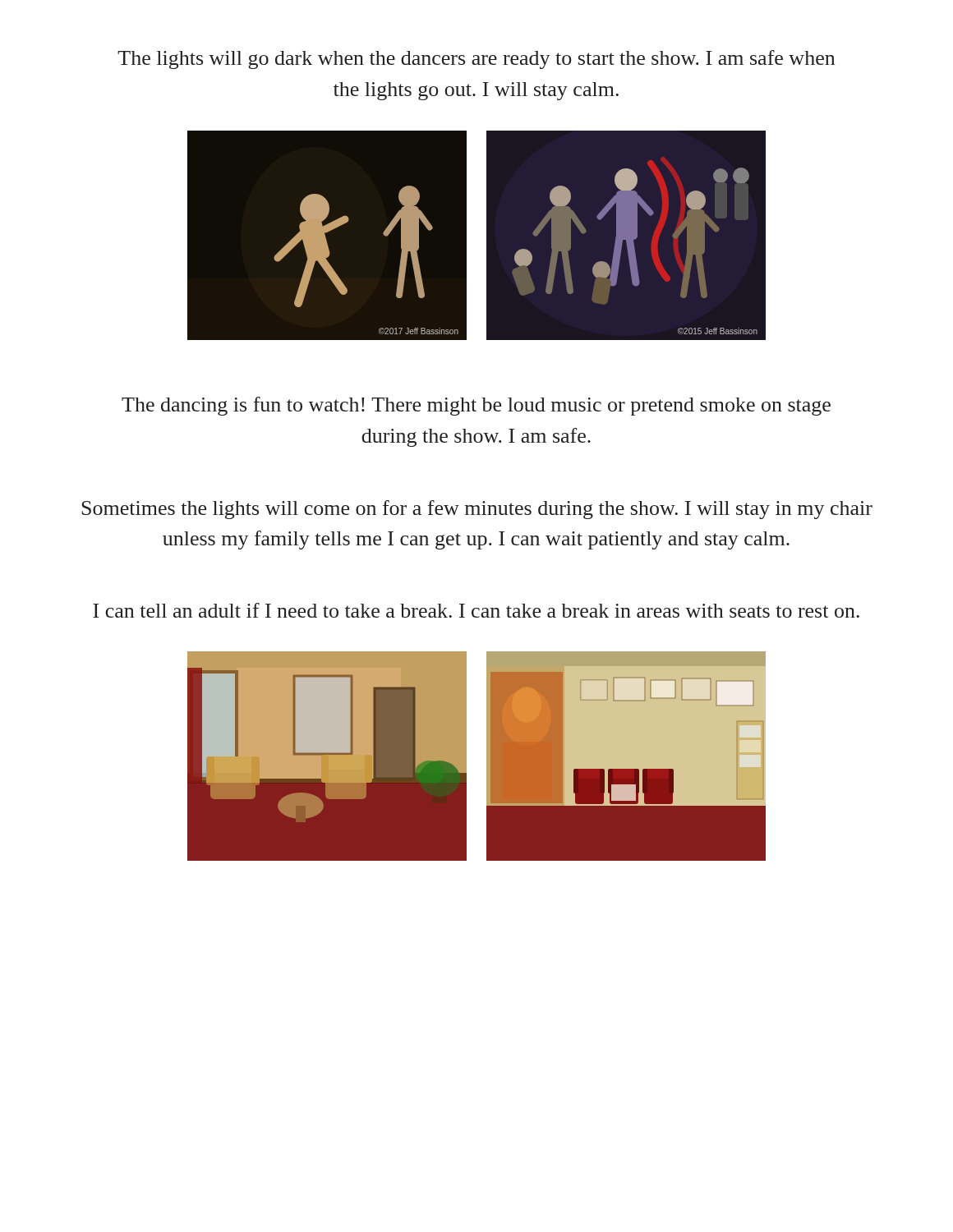Click on the text block that says "The dancing is"
Image resolution: width=953 pixels, height=1232 pixels.
click(476, 420)
